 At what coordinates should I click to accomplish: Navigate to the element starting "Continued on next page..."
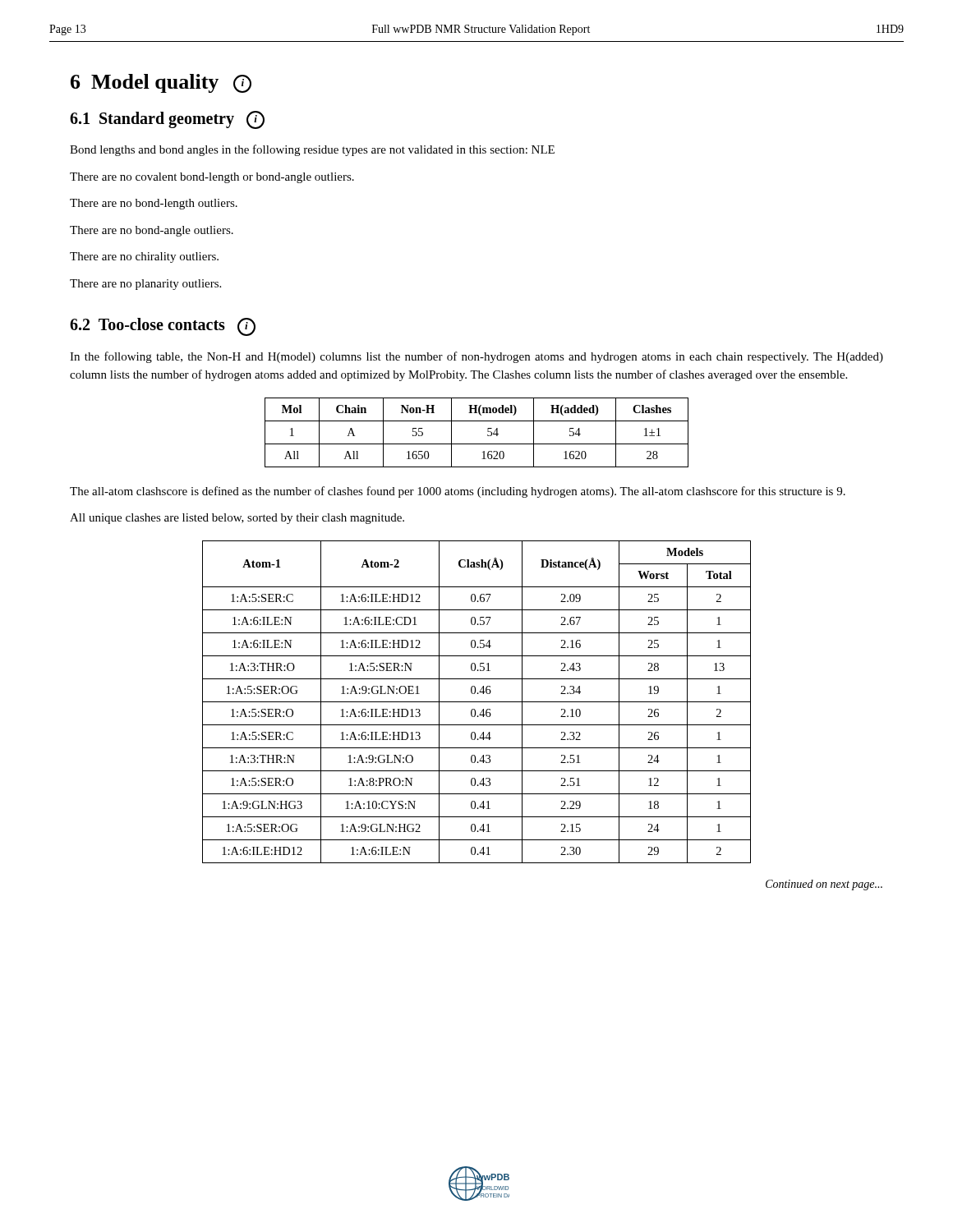pyautogui.click(x=824, y=884)
